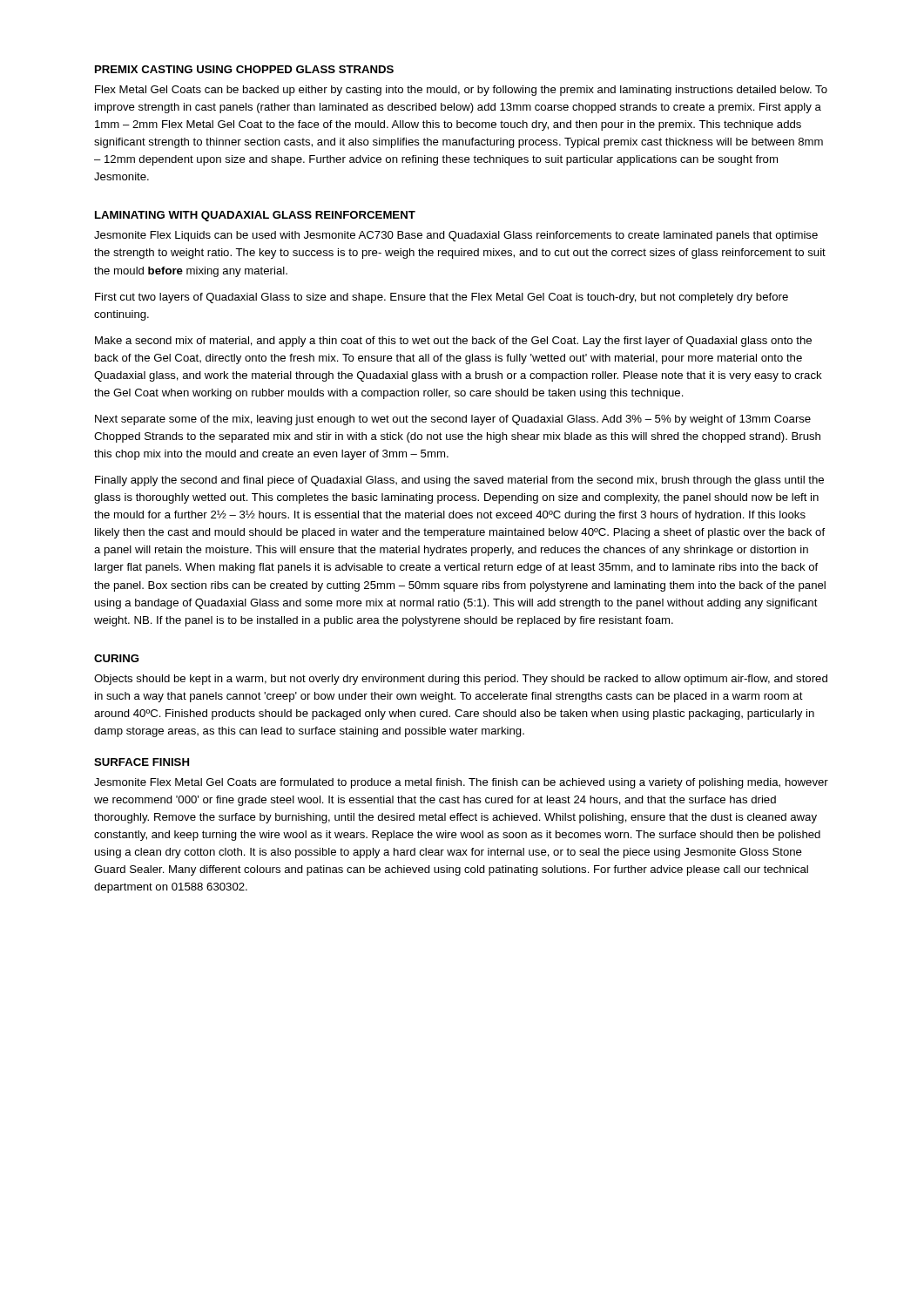Select the passage starting "SURFACE FINISH"

pyautogui.click(x=142, y=762)
